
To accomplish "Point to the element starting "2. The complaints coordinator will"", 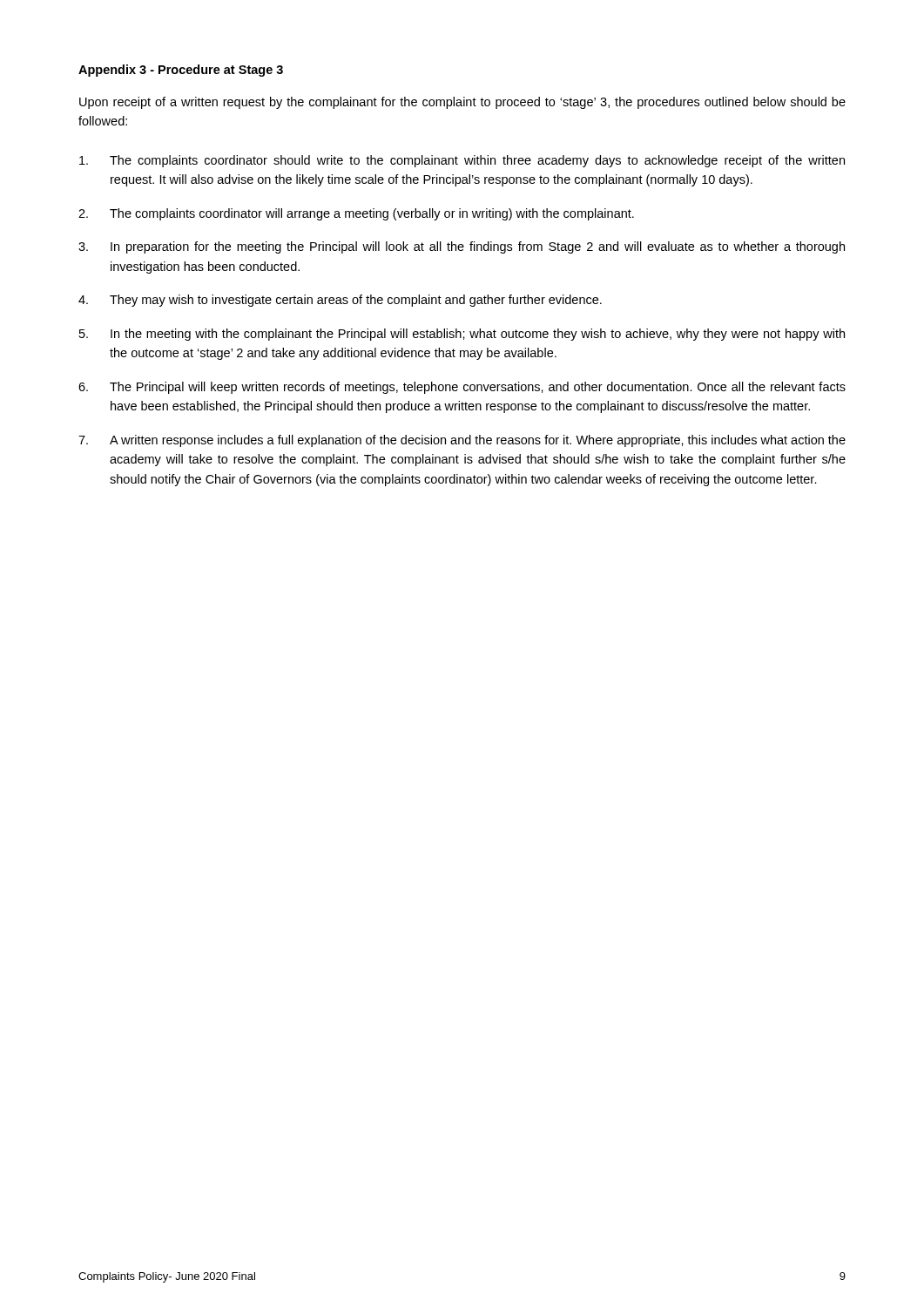I will (462, 214).
